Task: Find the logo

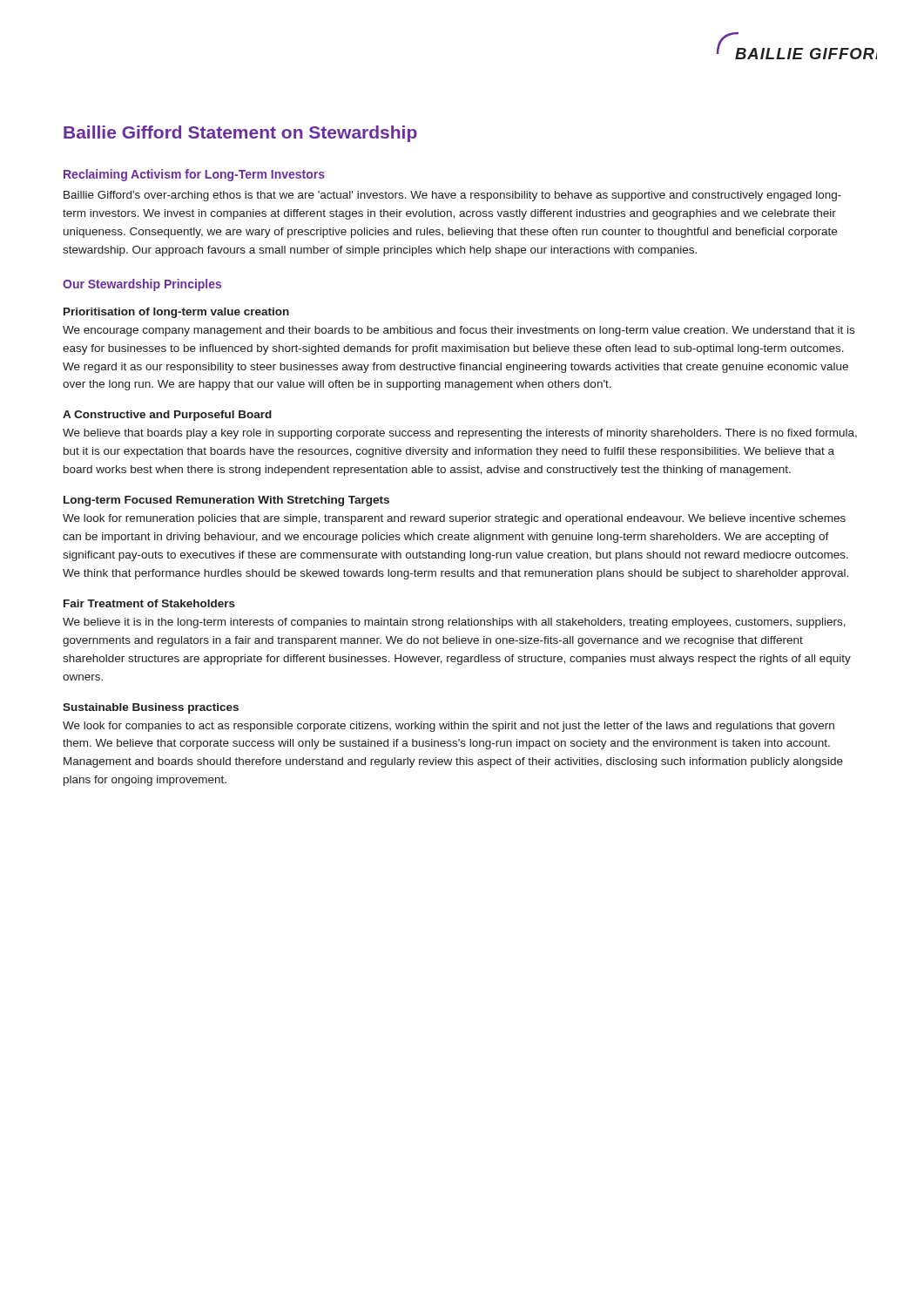Action: click(796, 54)
